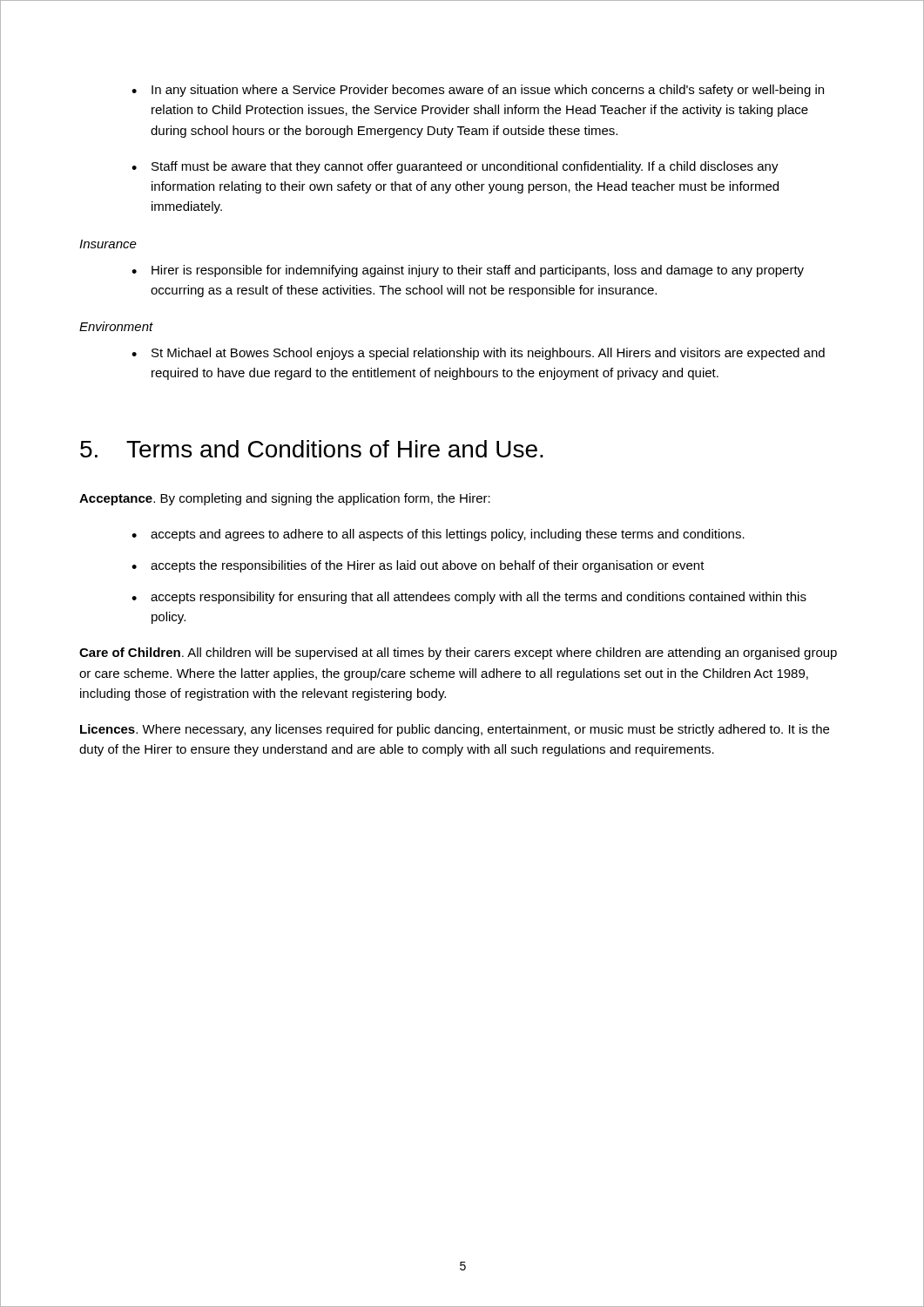Navigate to the block starting "• accepts the responsibilities"
The height and width of the screenshot is (1307, 924).
pos(488,567)
